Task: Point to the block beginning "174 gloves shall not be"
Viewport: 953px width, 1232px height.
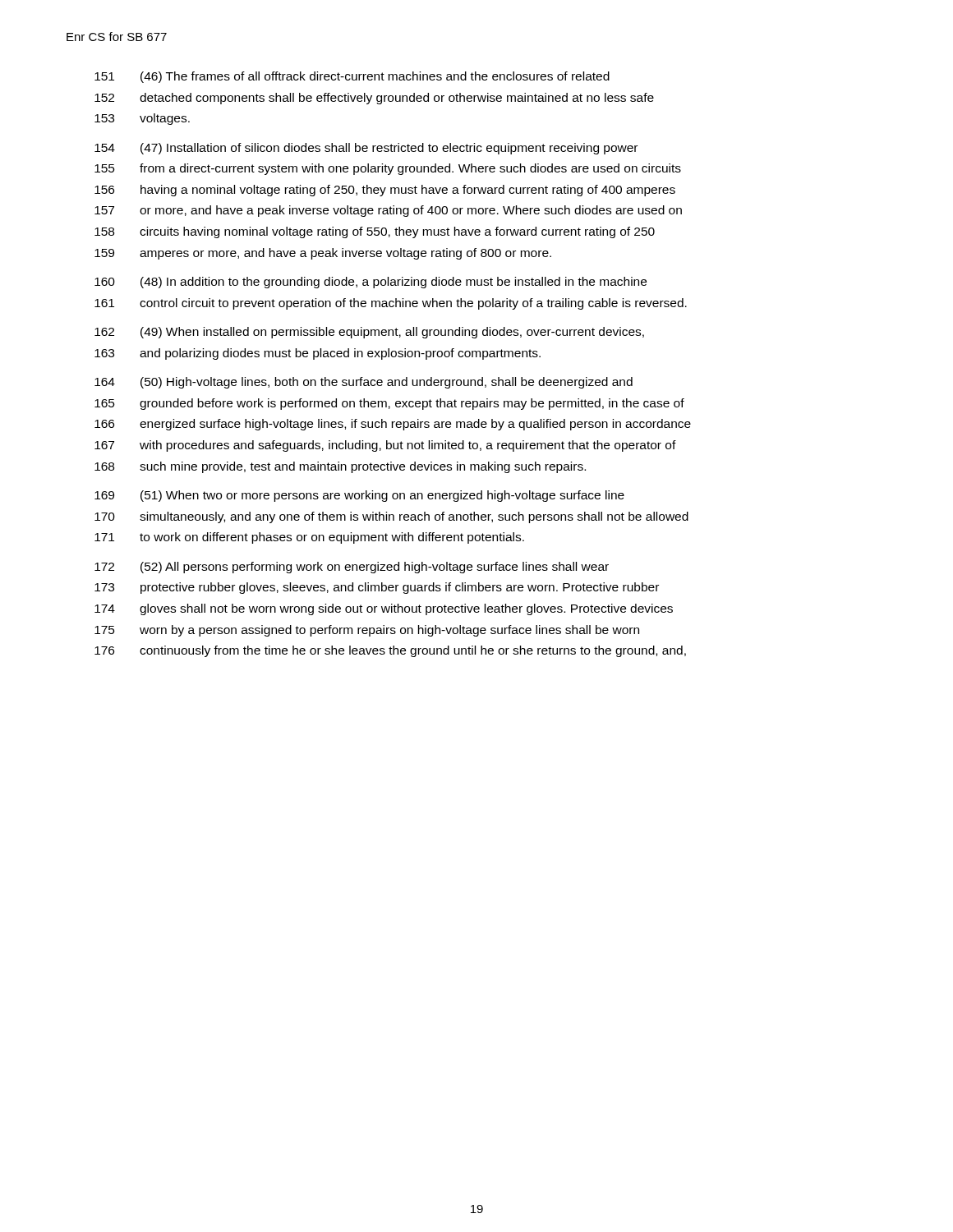Action: pyautogui.click(x=476, y=608)
